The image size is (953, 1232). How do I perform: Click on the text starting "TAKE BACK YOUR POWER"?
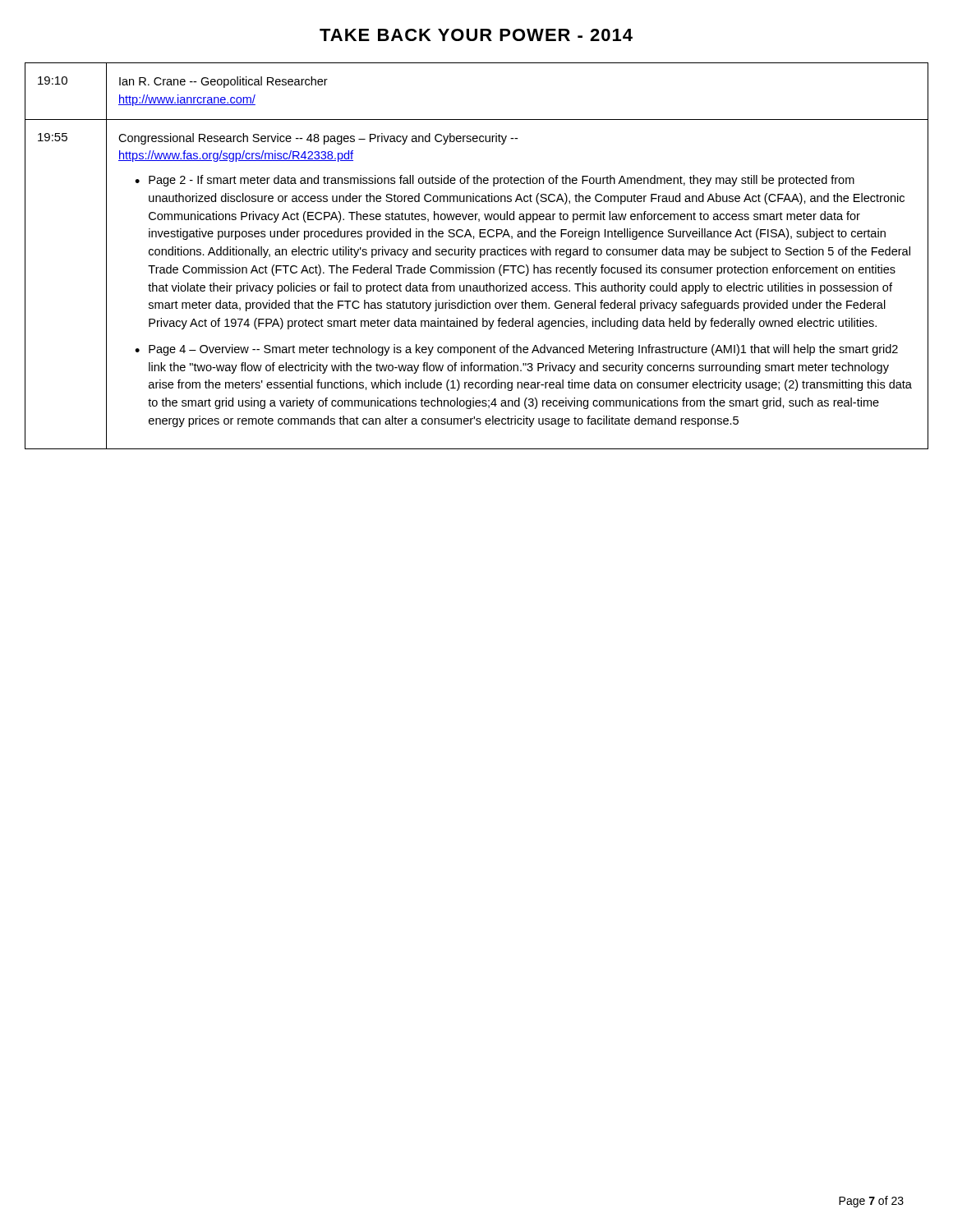[x=476, y=35]
